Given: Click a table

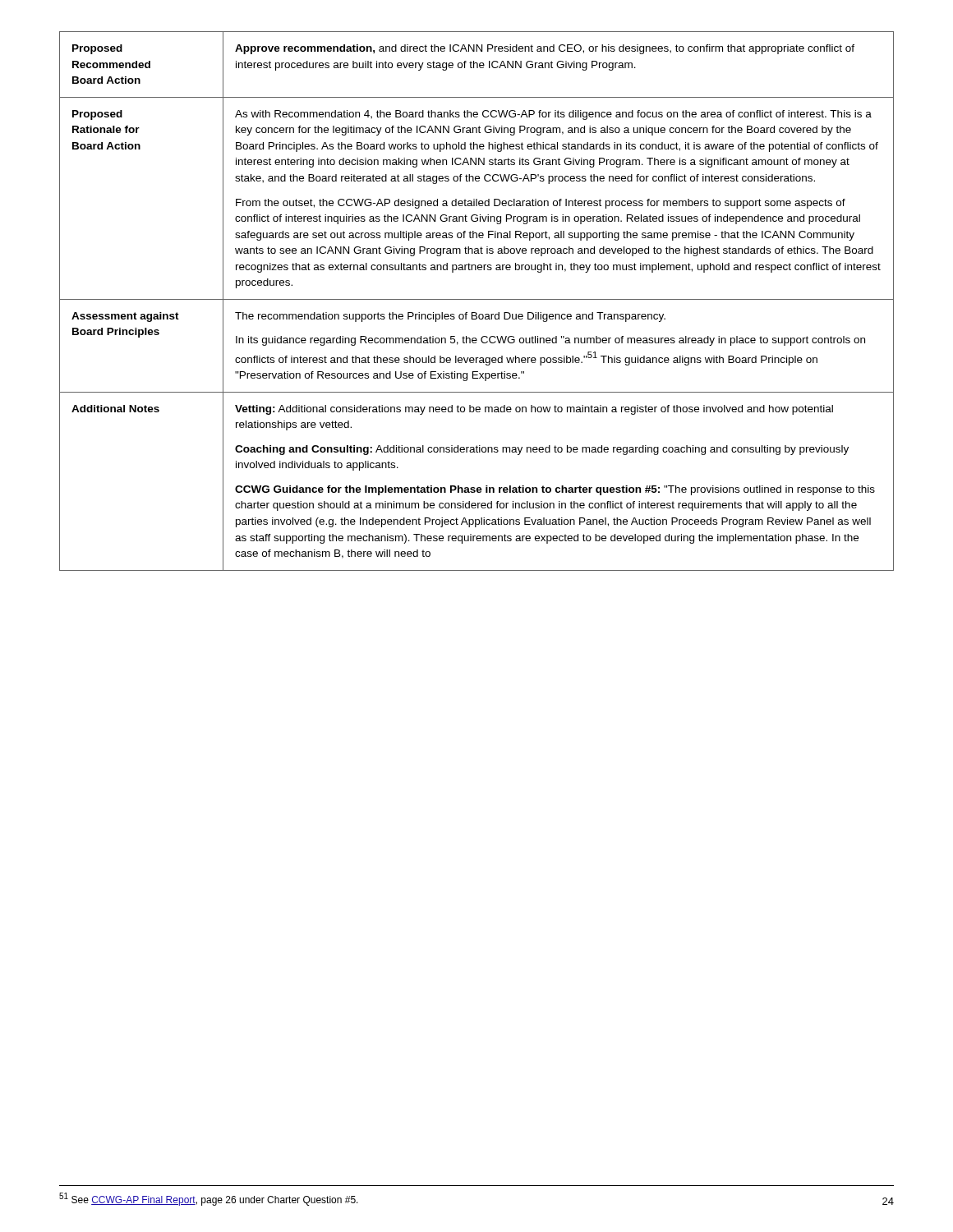Looking at the screenshot, I should pyautogui.click(x=476, y=301).
